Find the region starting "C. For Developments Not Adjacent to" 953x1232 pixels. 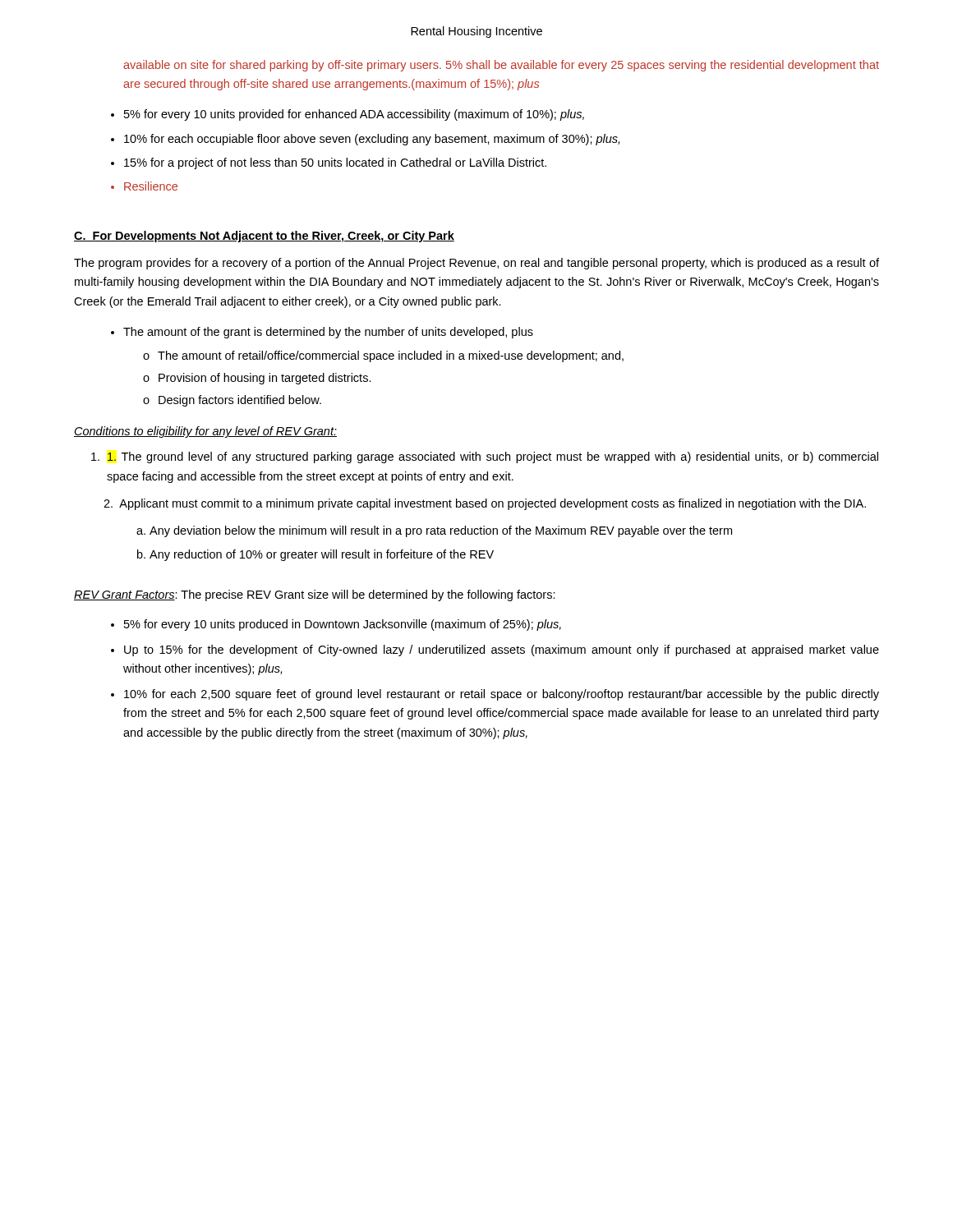click(264, 236)
